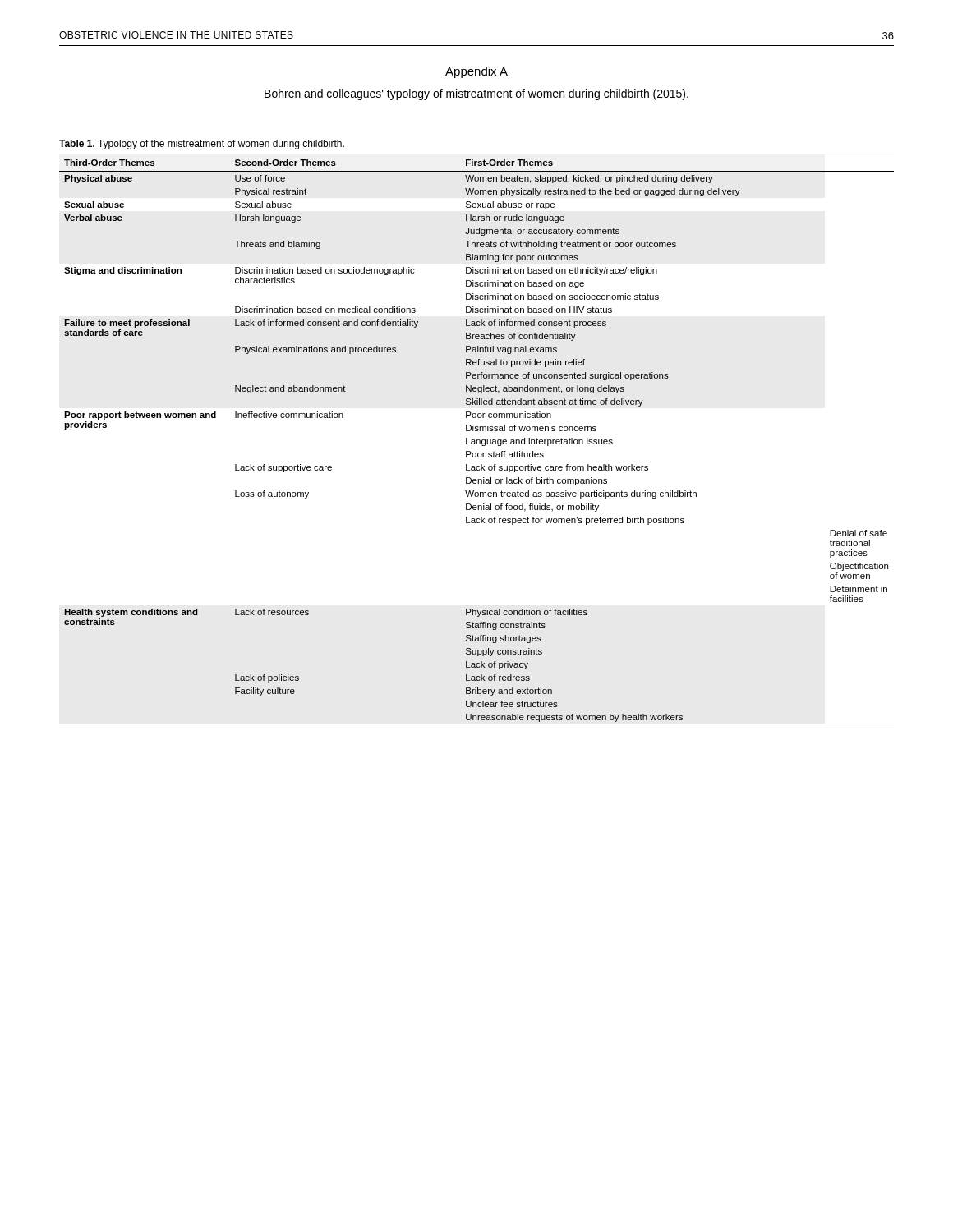Click on the table containing "Women treated as passive"
953x1232 pixels.
point(476,439)
